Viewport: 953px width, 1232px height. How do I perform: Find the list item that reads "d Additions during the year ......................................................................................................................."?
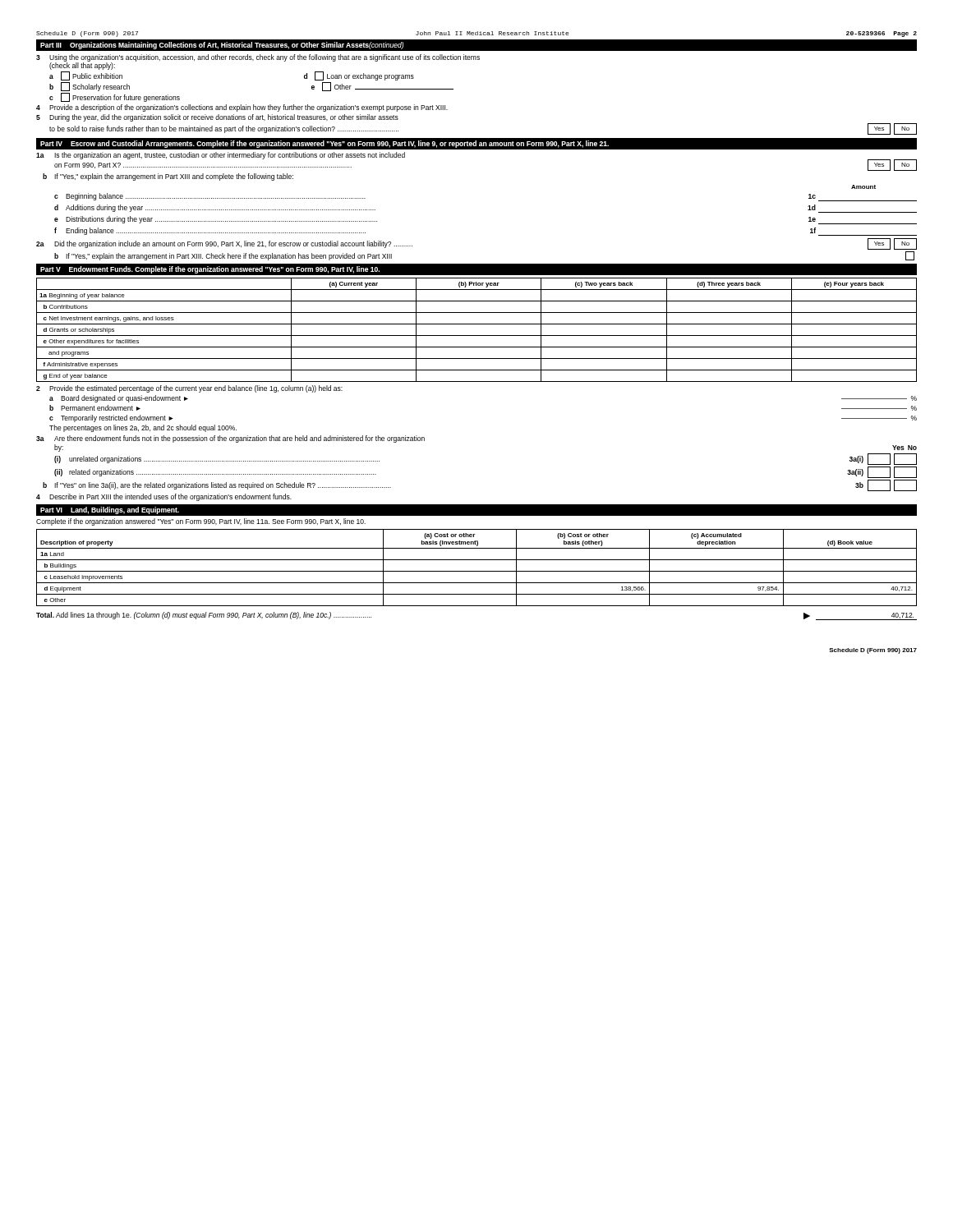[140, 208]
